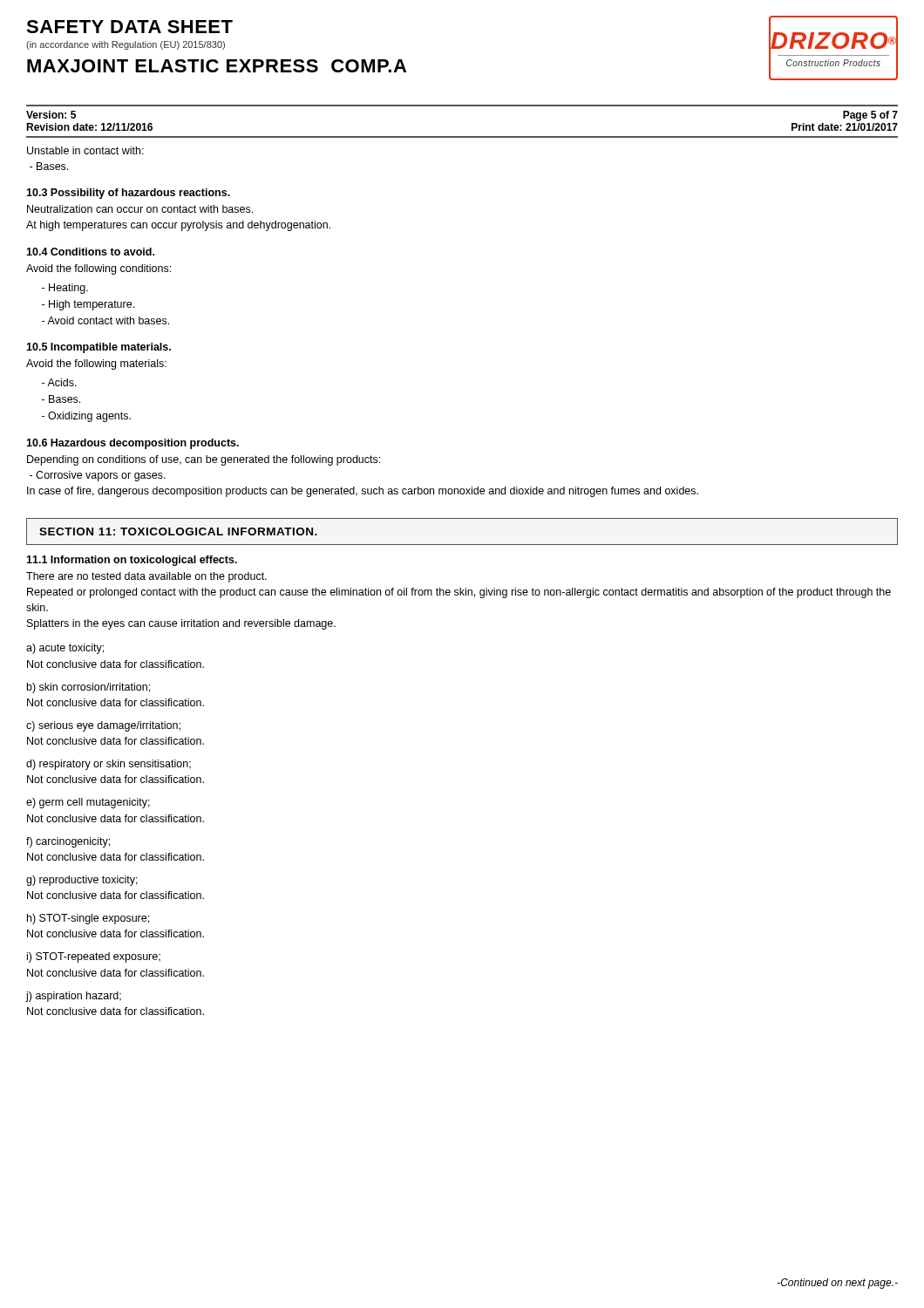This screenshot has width=924, height=1308.
Task: Point to the element starting "Unstable in contact with: - Bases."
Action: pyautogui.click(x=85, y=159)
